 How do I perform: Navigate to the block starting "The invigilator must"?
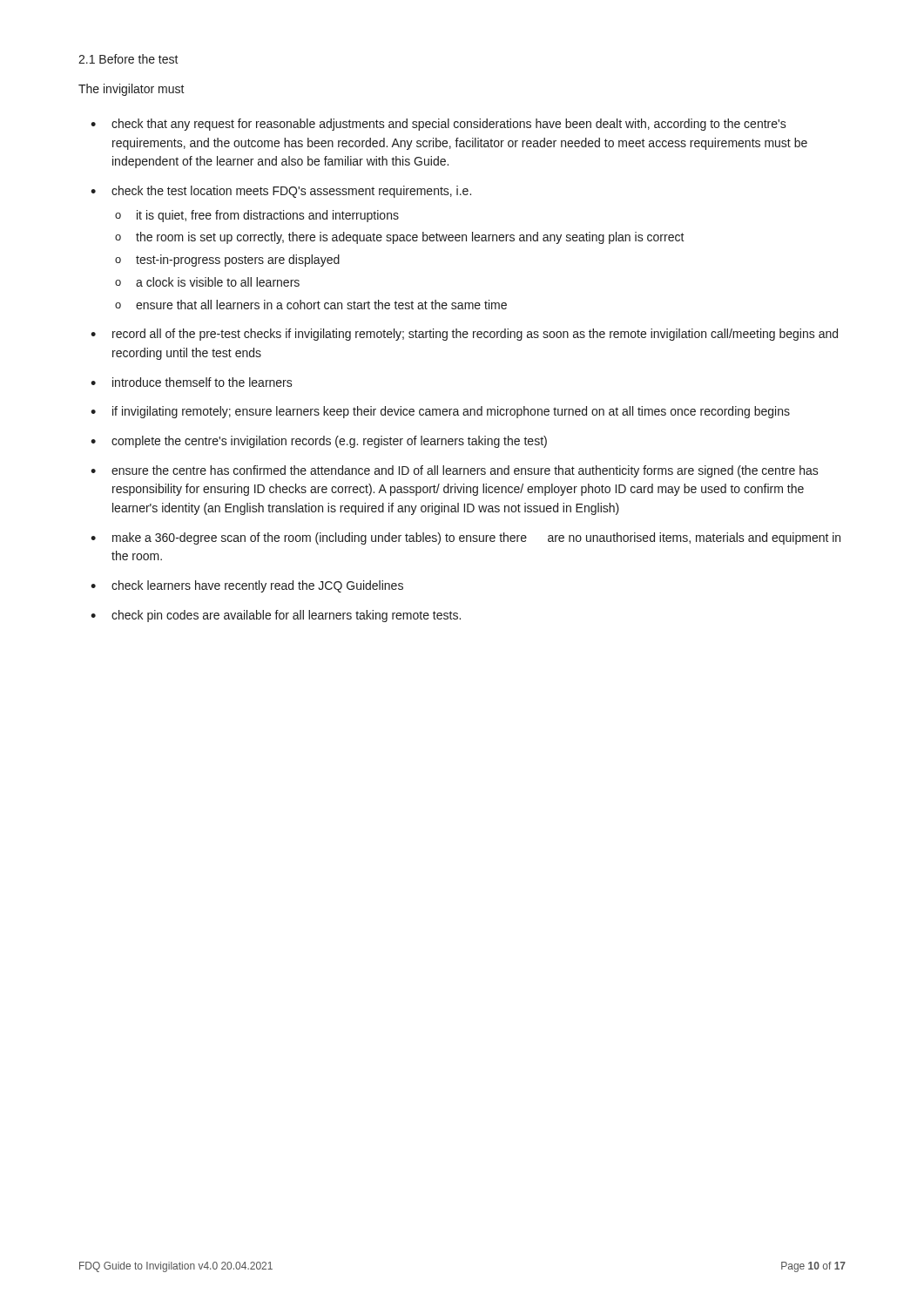click(131, 89)
